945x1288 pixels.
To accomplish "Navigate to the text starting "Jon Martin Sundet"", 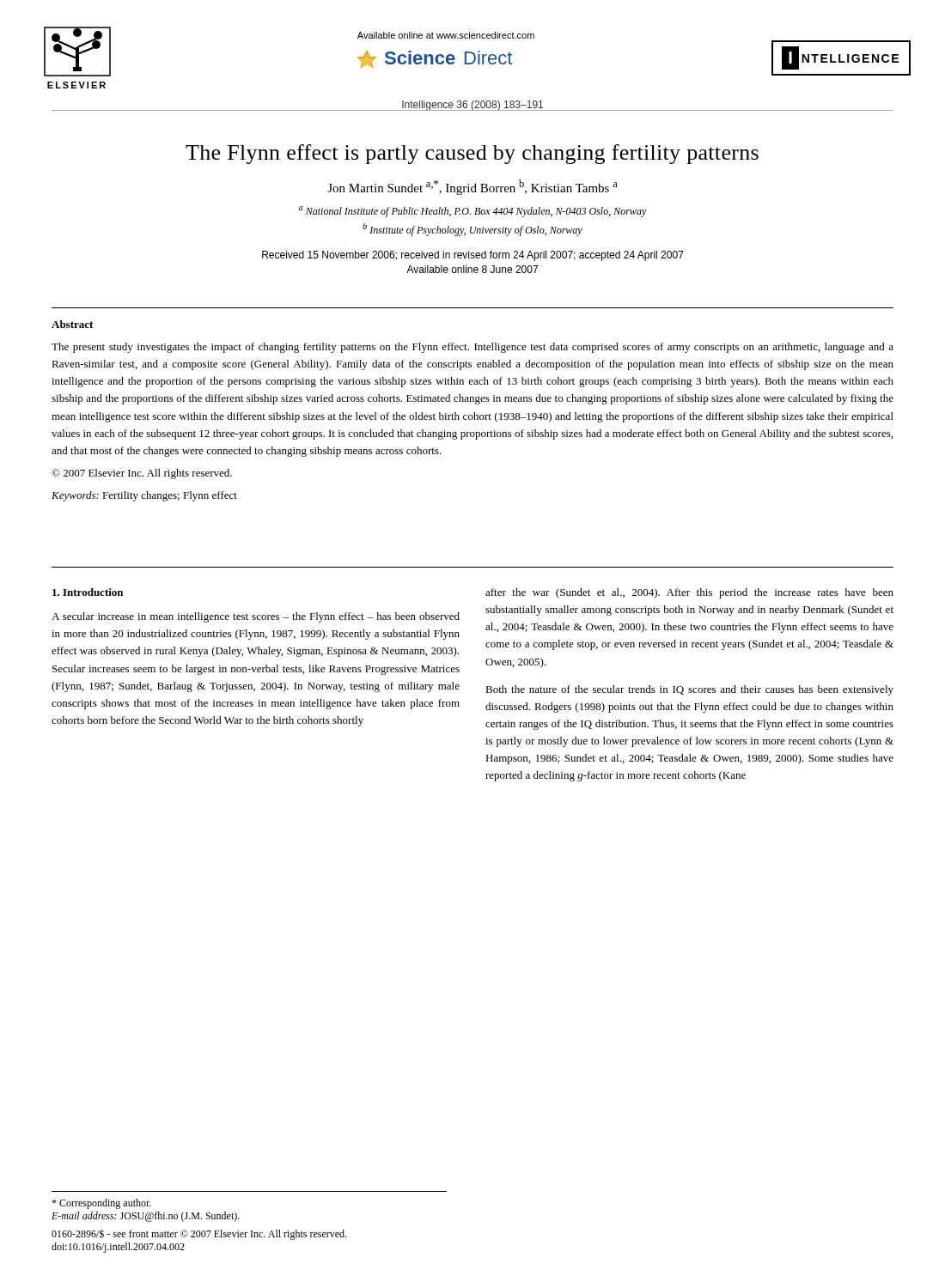I will (x=472, y=186).
